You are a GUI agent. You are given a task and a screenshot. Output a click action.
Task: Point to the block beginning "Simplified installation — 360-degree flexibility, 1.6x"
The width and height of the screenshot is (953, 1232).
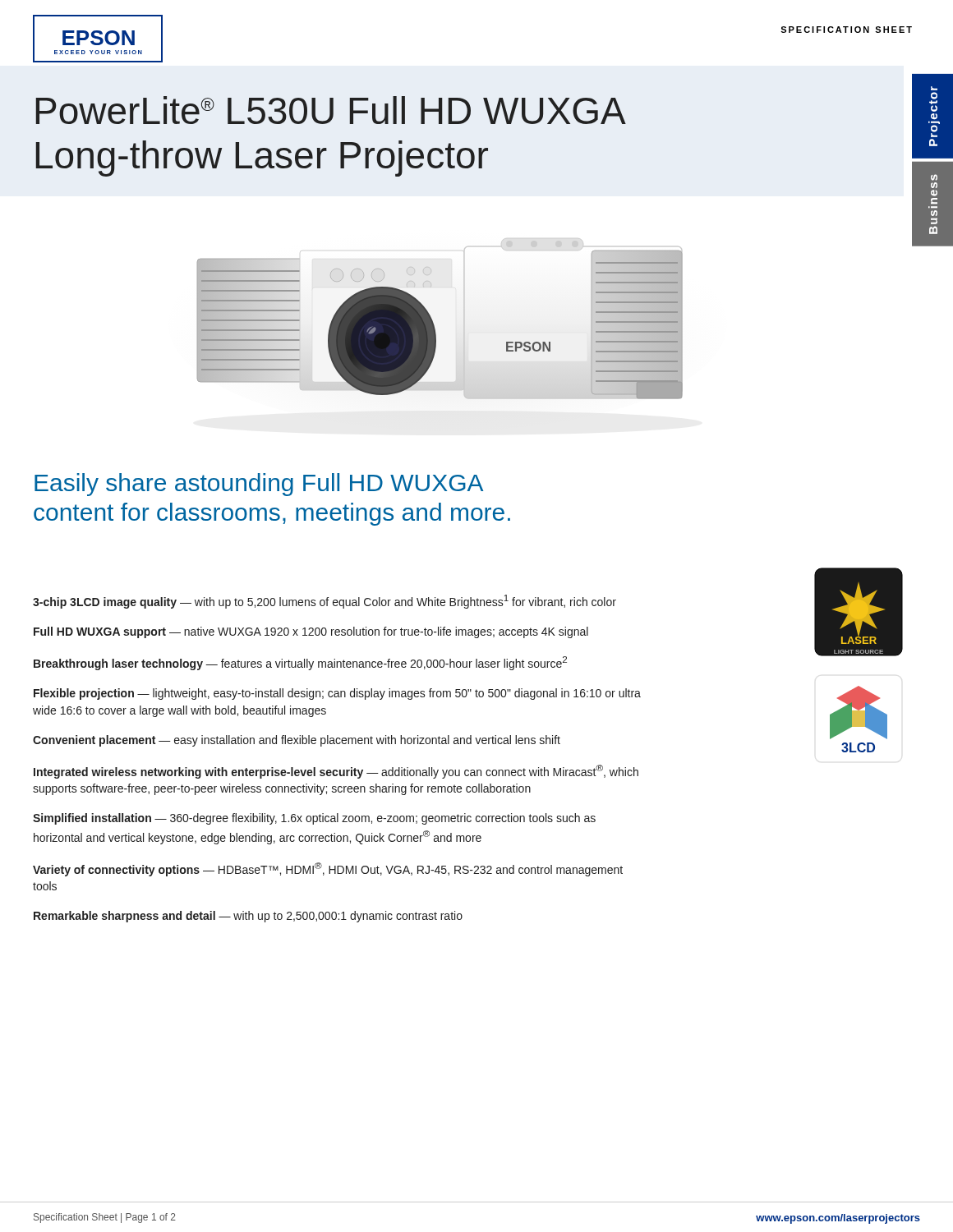pyautogui.click(x=314, y=828)
